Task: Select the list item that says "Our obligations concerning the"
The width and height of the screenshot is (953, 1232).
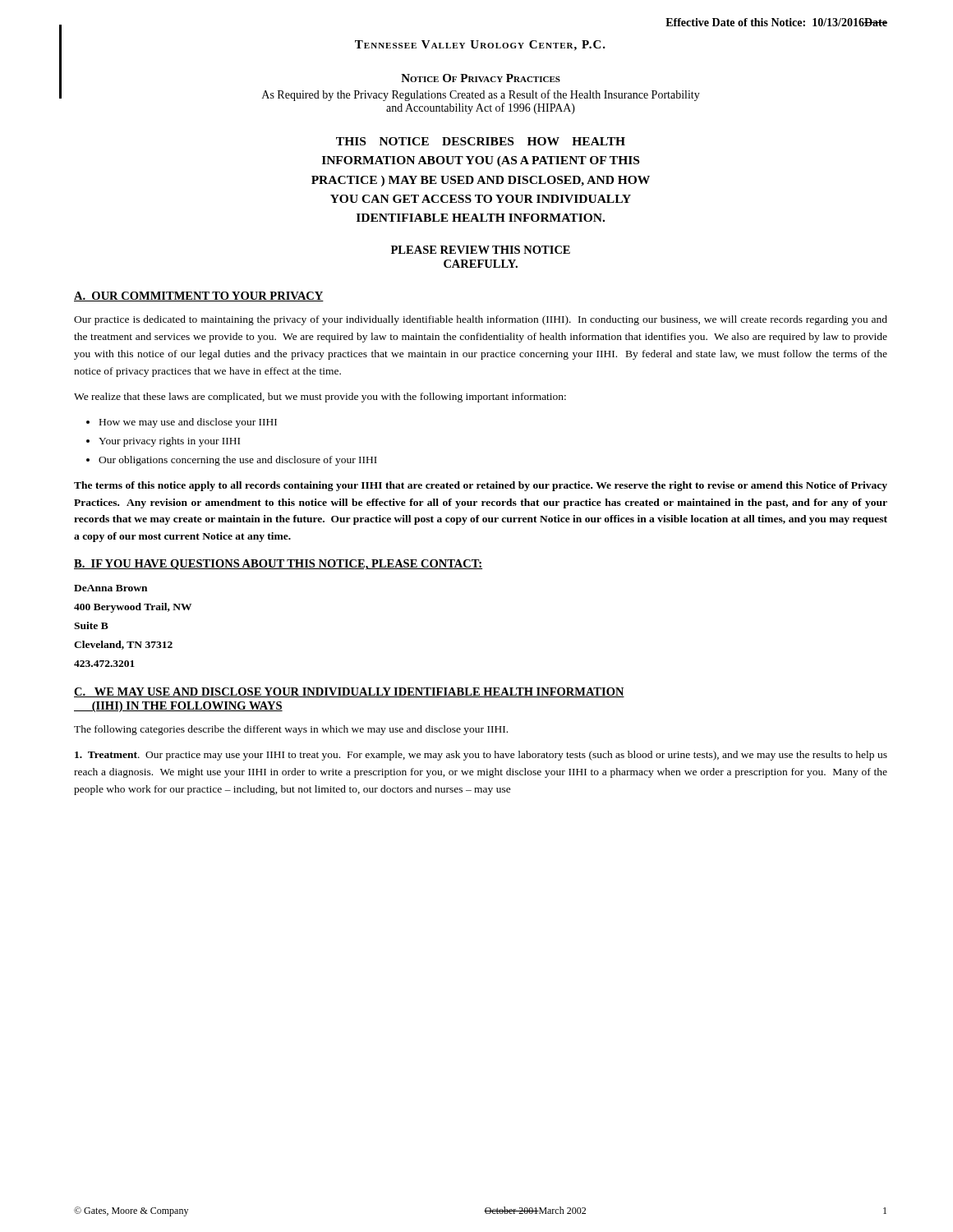Action: coord(238,459)
